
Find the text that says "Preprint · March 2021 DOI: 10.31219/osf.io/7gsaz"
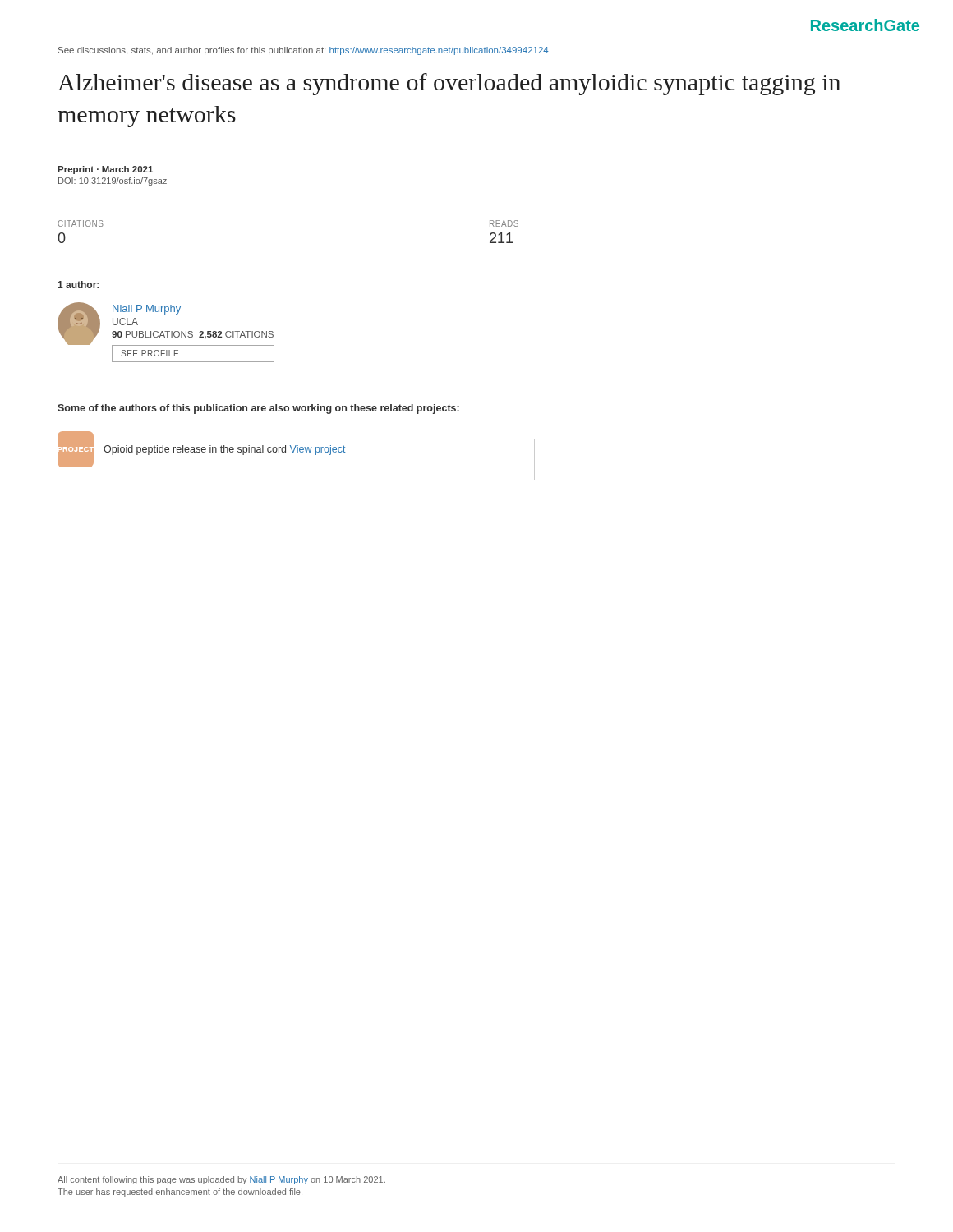pos(112,175)
